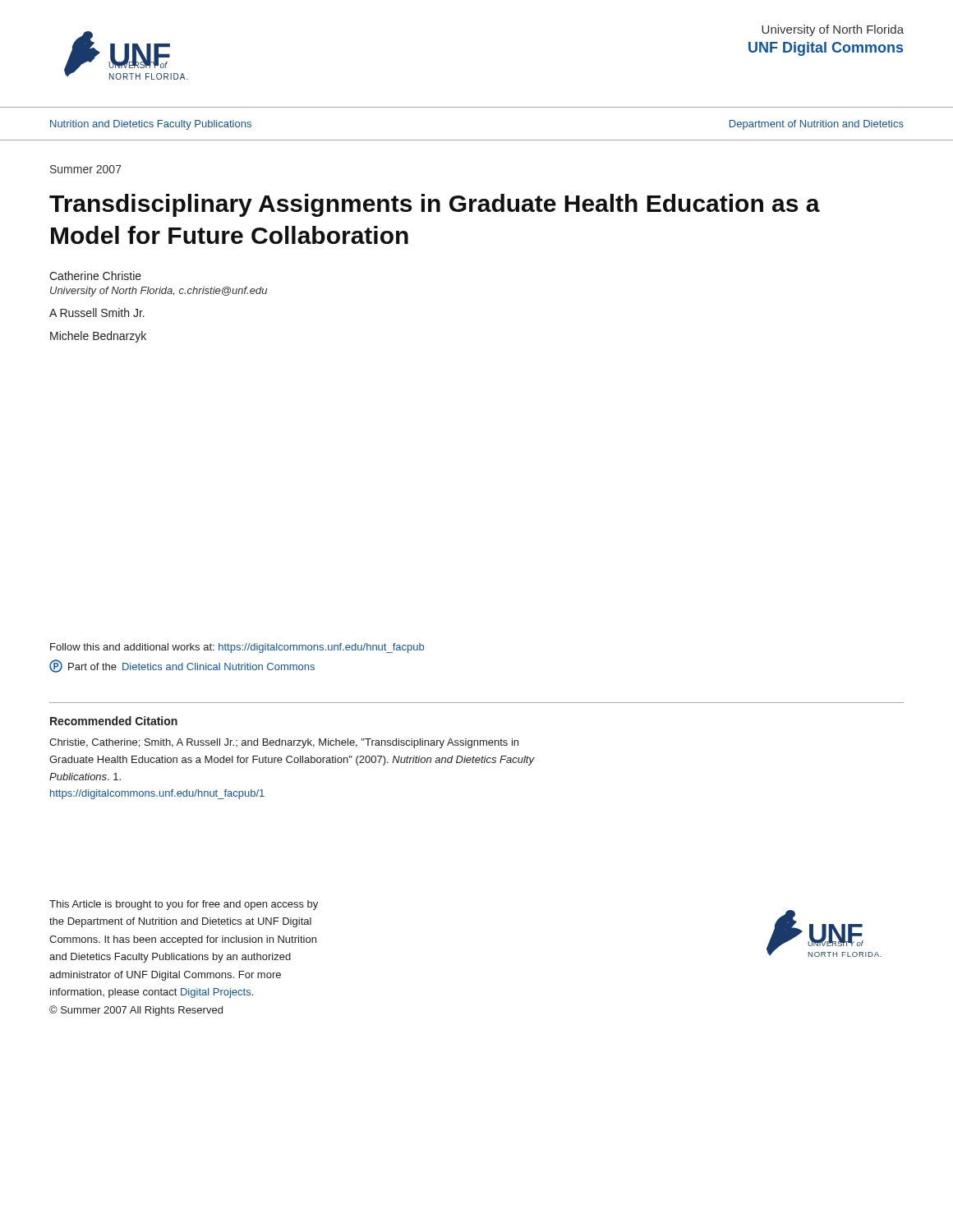Navigate to the block starting "This Article is"
953x1232 pixels.
pos(184,957)
